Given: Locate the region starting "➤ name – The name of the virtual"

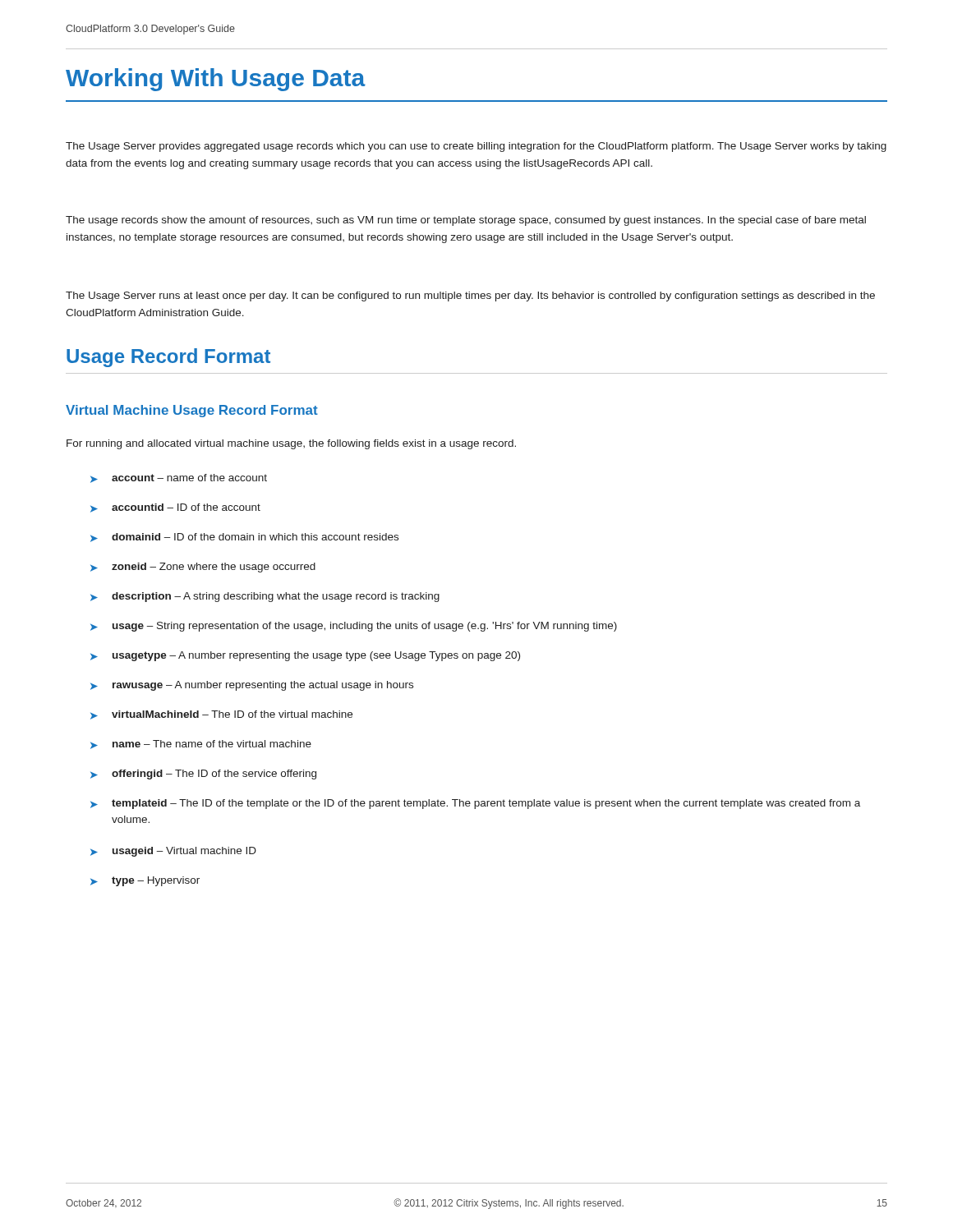Looking at the screenshot, I should coord(201,745).
